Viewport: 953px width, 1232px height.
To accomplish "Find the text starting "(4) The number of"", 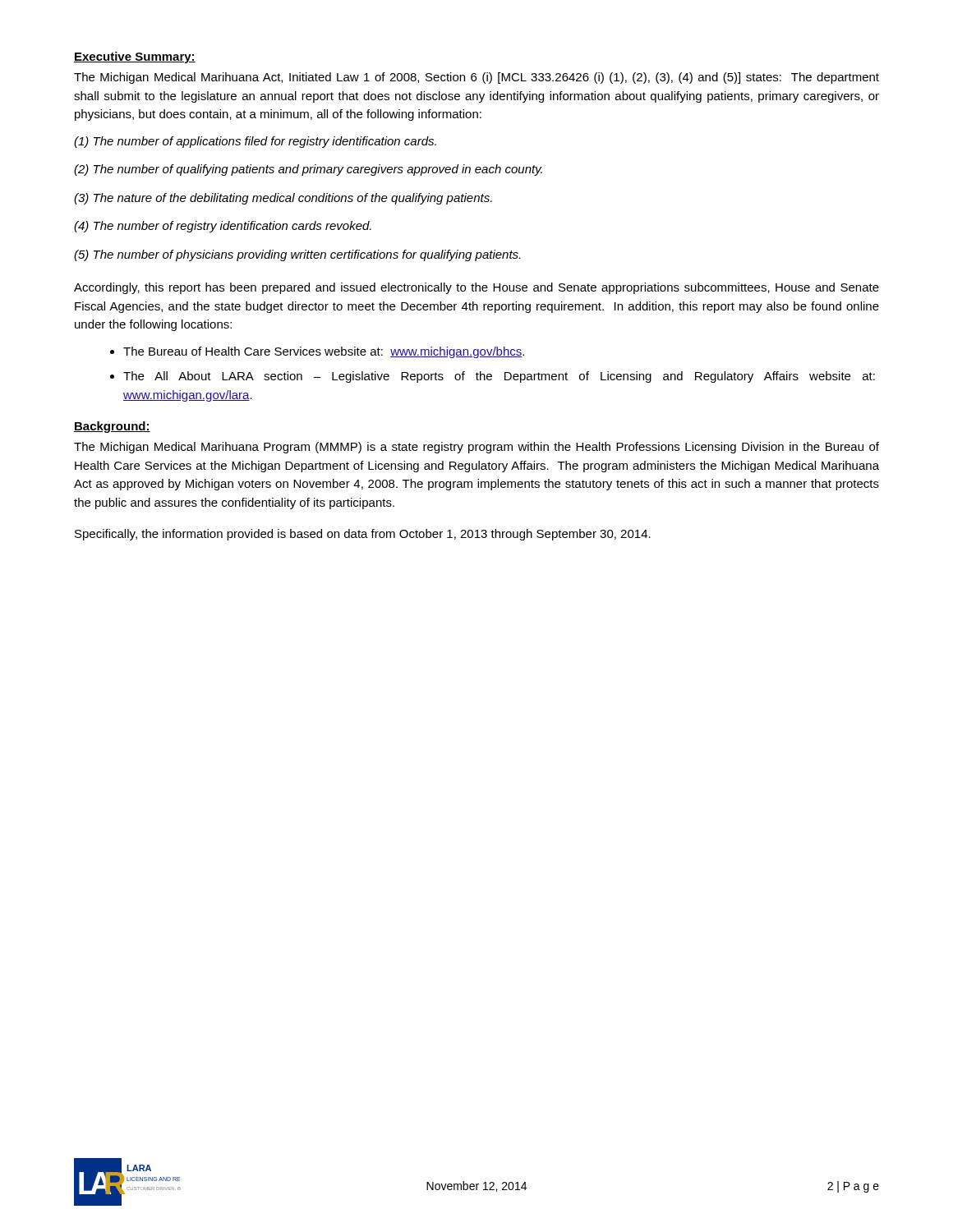I will (223, 225).
